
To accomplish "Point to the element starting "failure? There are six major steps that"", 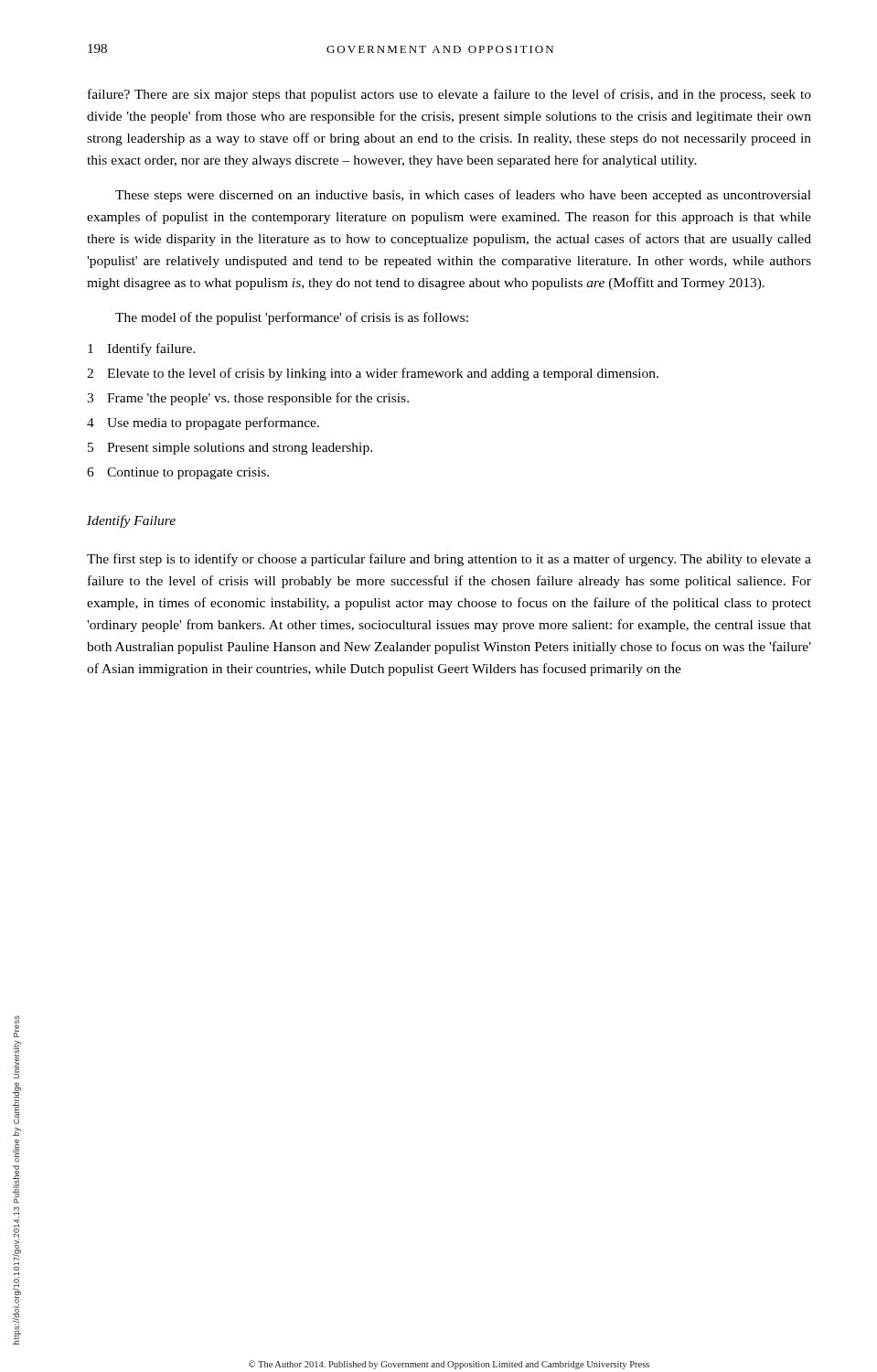I will pos(449,127).
